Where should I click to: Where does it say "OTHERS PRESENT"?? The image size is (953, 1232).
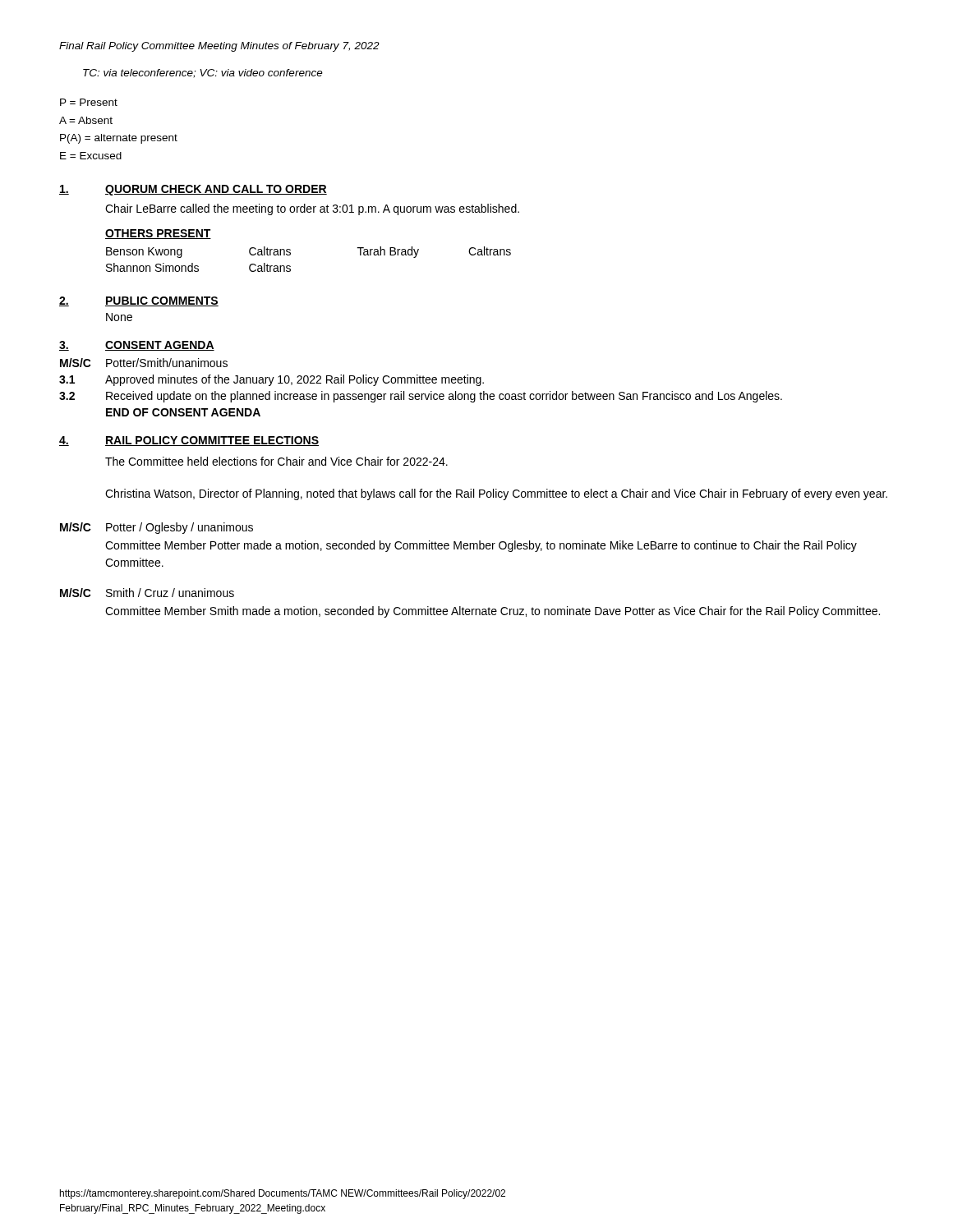(x=158, y=234)
